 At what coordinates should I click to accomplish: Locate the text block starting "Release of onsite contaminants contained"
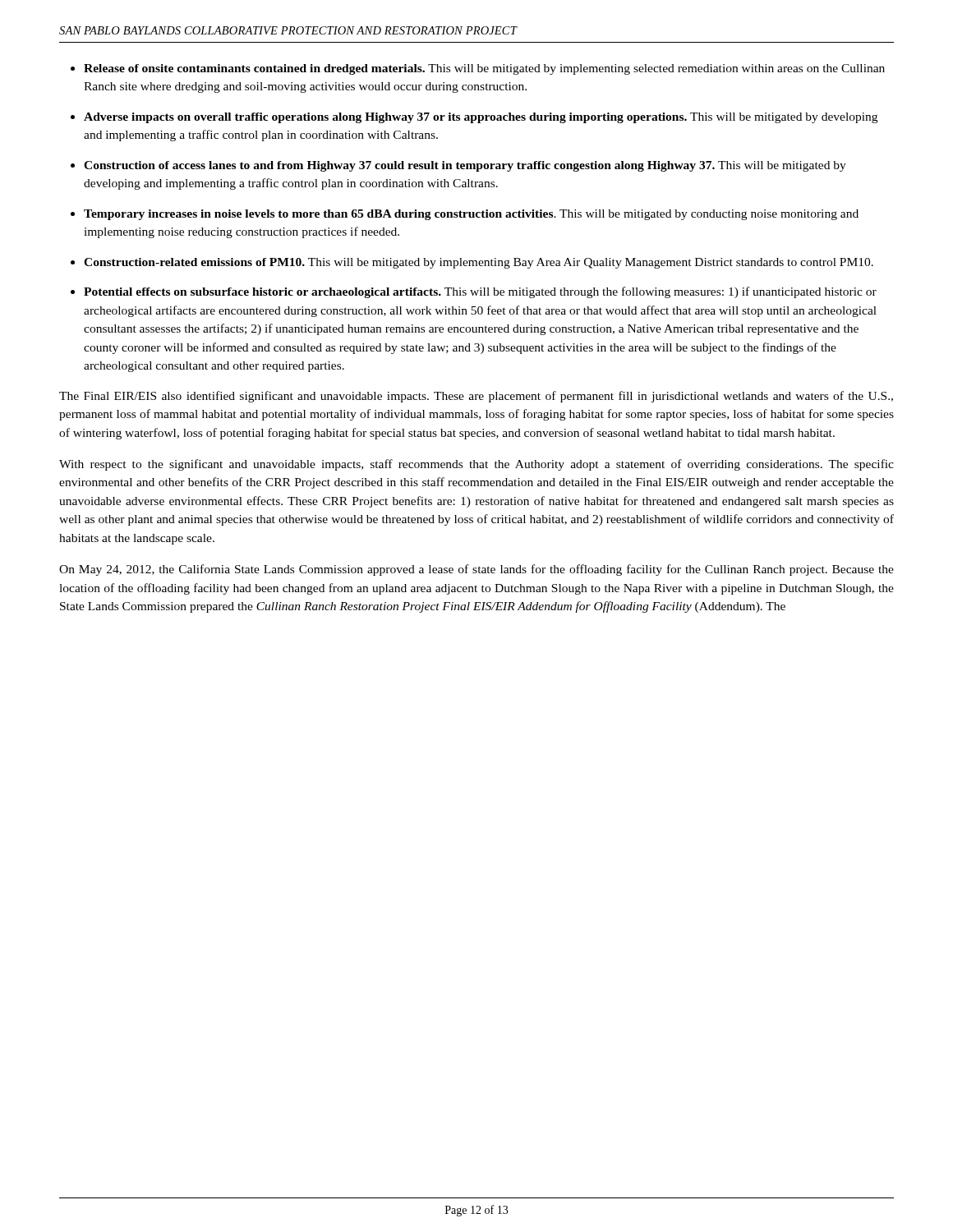click(484, 77)
